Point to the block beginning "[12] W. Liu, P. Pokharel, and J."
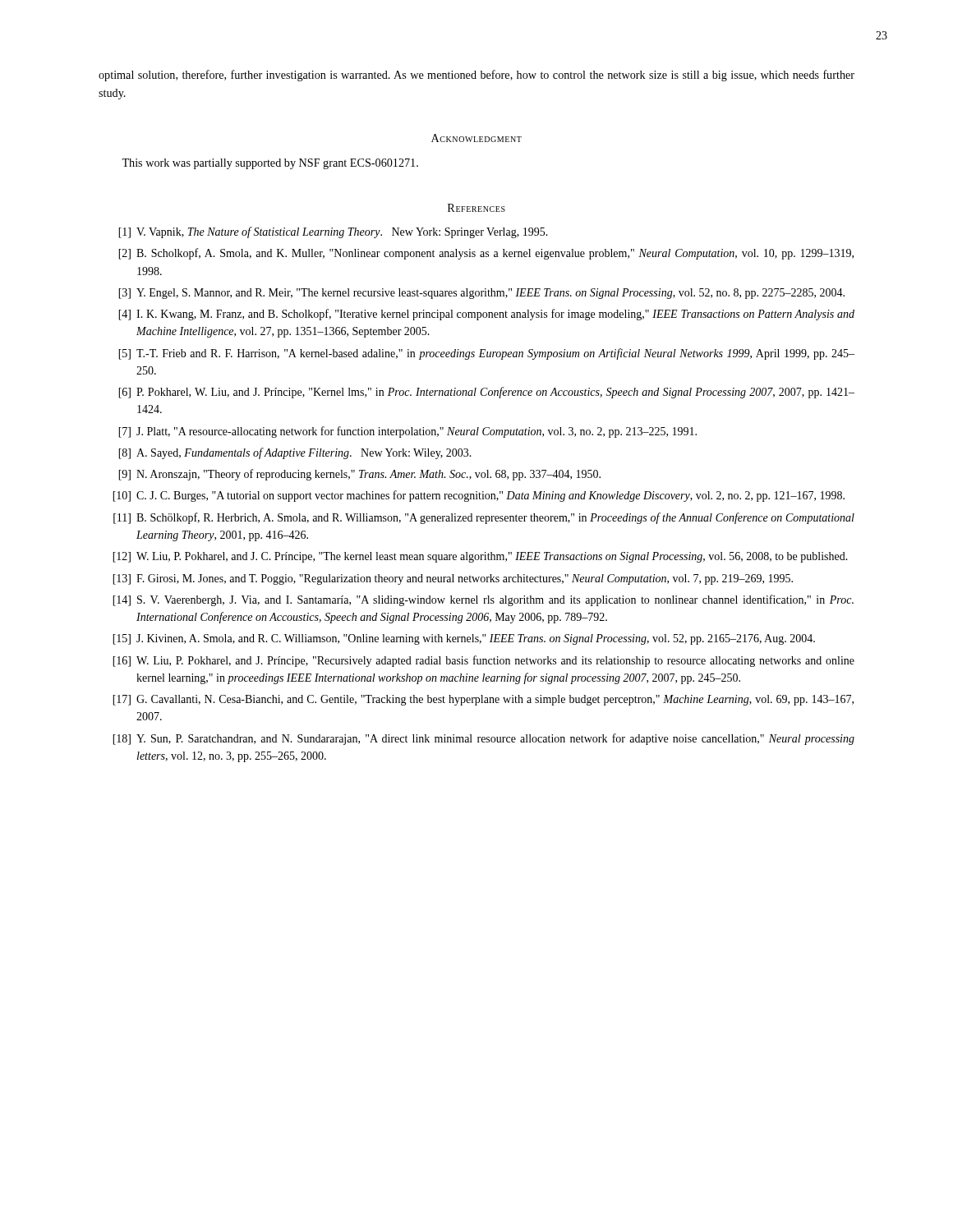953x1232 pixels. click(476, 557)
